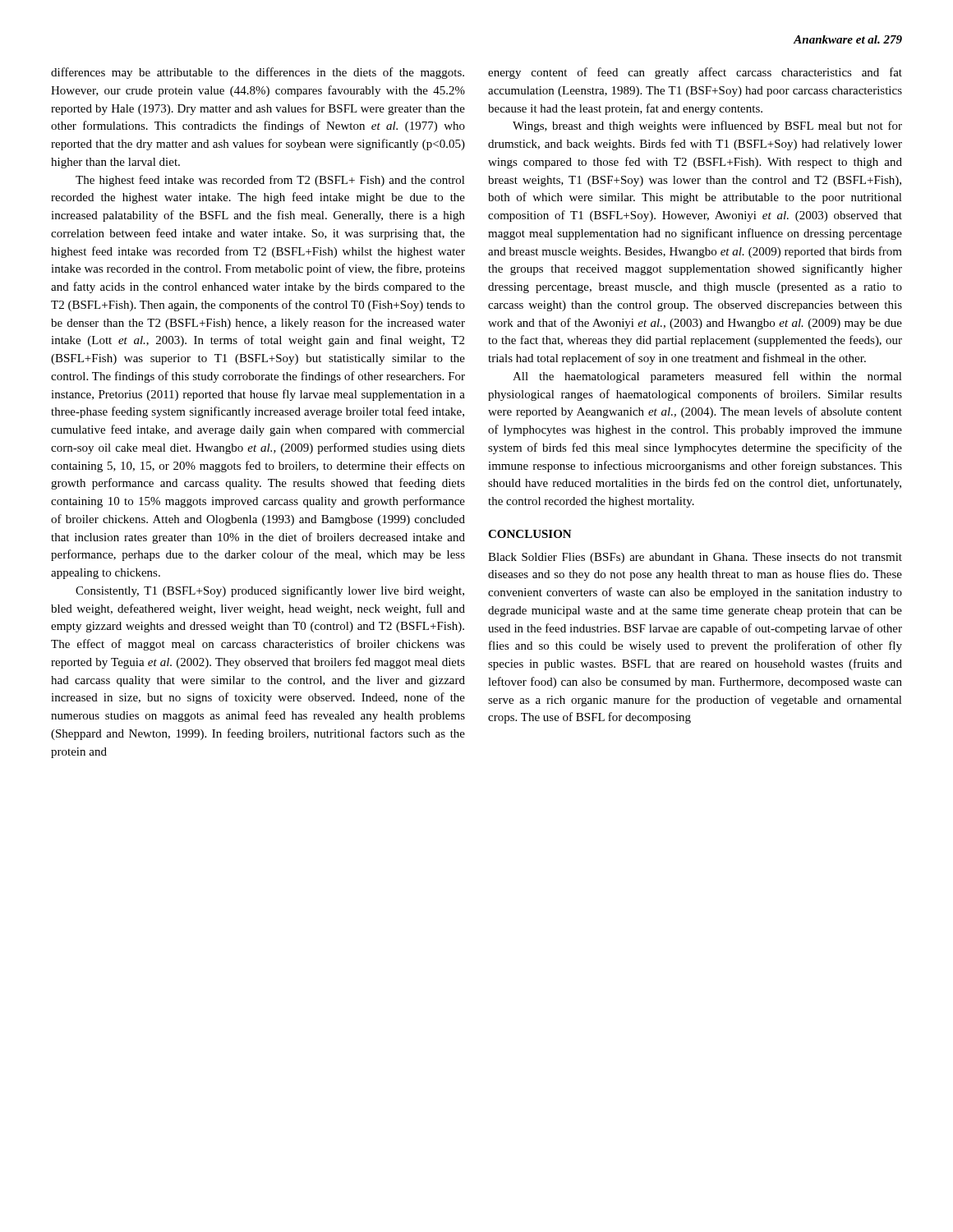Where is the passage that starts "differences may be"?
The height and width of the screenshot is (1232, 953).
(258, 412)
